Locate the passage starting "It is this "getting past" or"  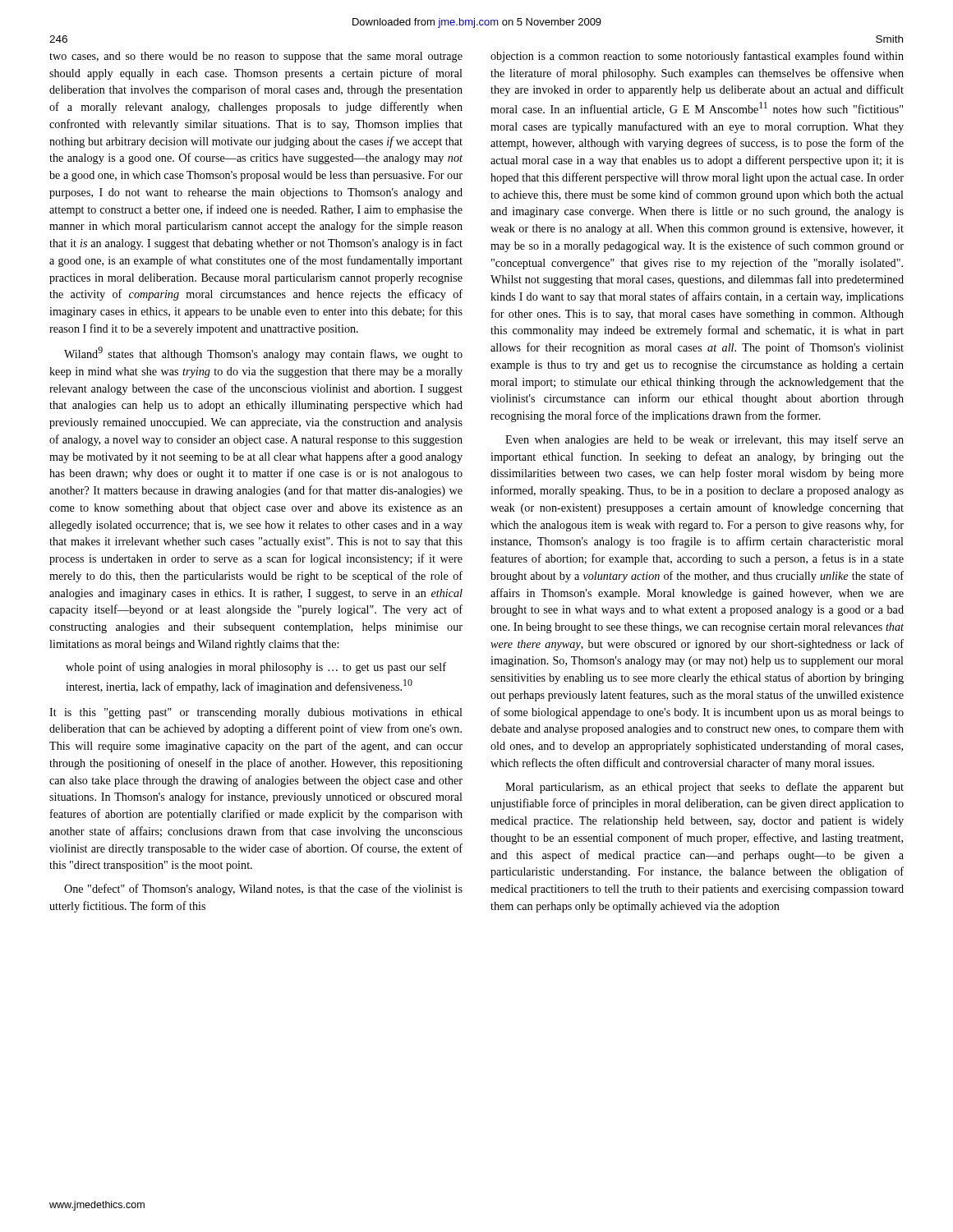click(x=256, y=809)
